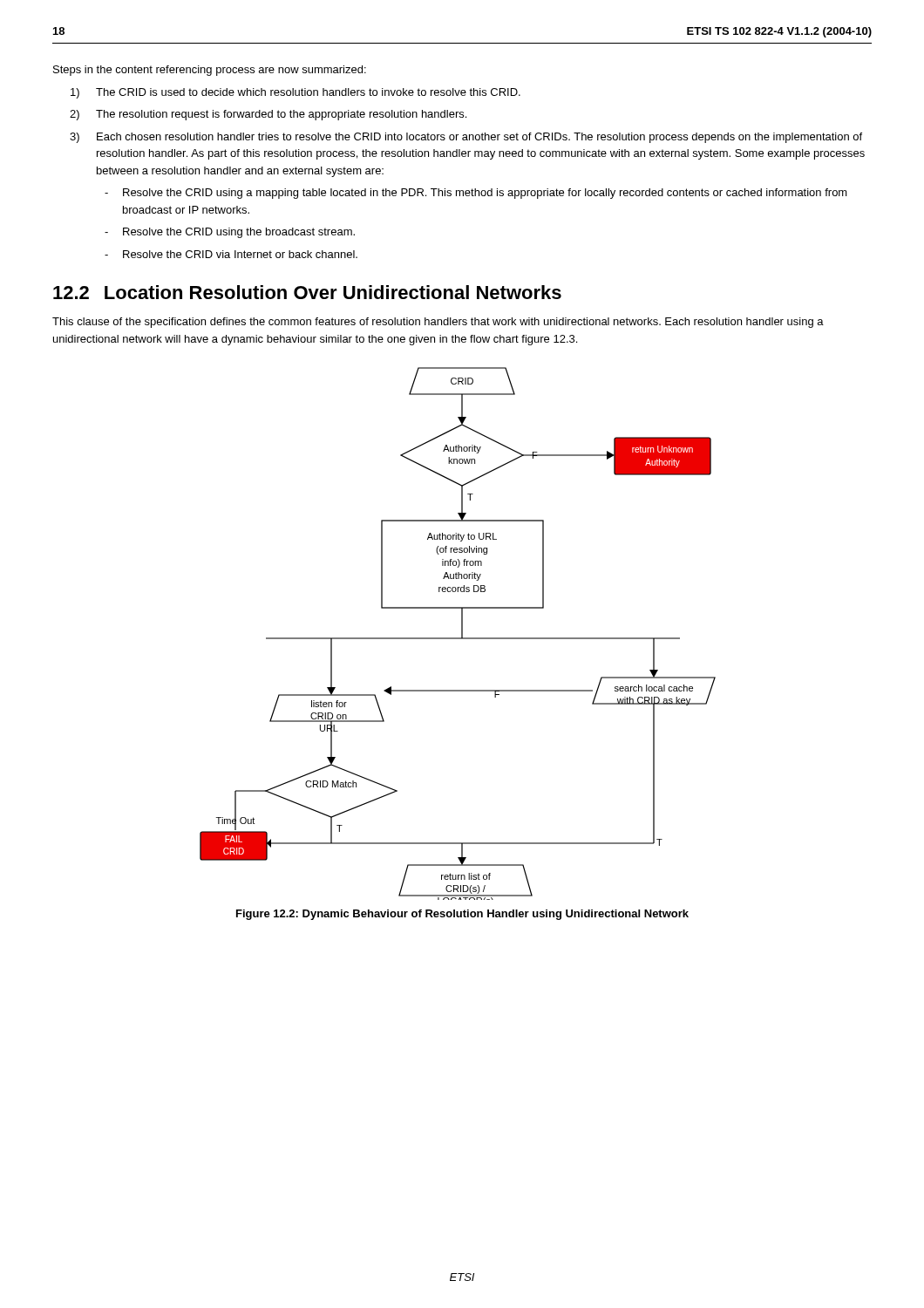Point to the text starting "2) The resolution request is"

pos(471,114)
